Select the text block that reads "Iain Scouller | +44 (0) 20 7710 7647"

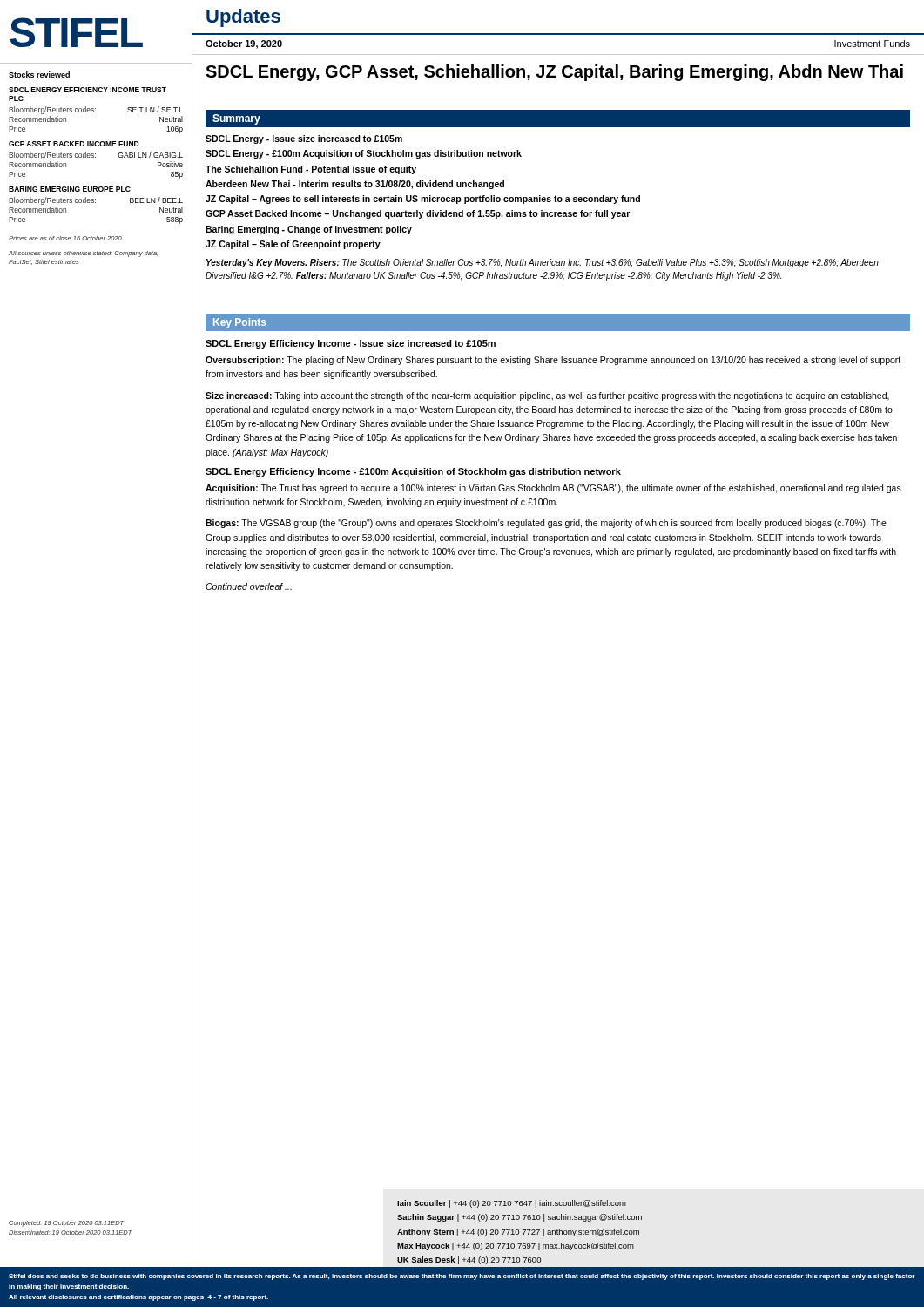(520, 1231)
